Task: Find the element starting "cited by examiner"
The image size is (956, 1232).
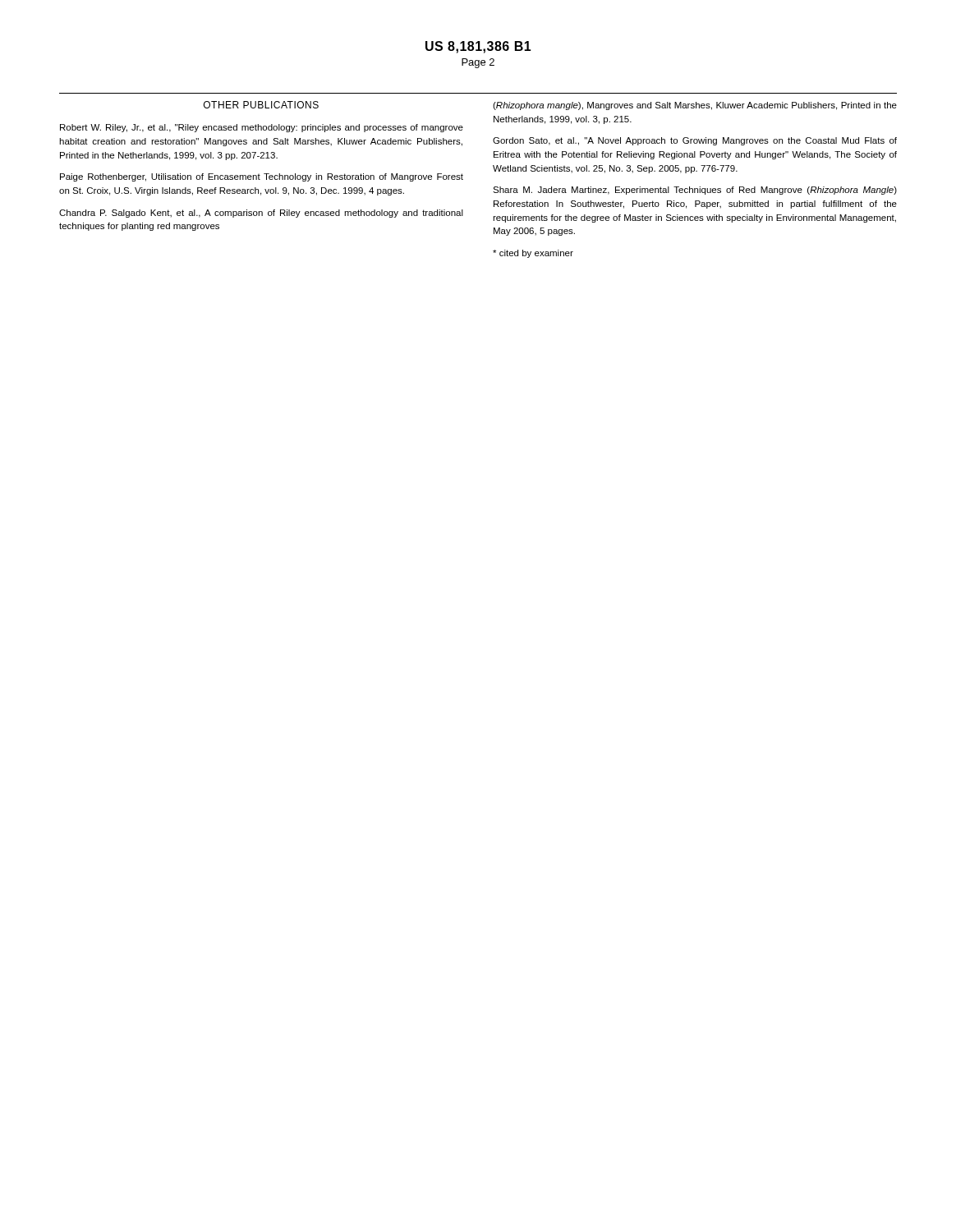Action: click(533, 253)
